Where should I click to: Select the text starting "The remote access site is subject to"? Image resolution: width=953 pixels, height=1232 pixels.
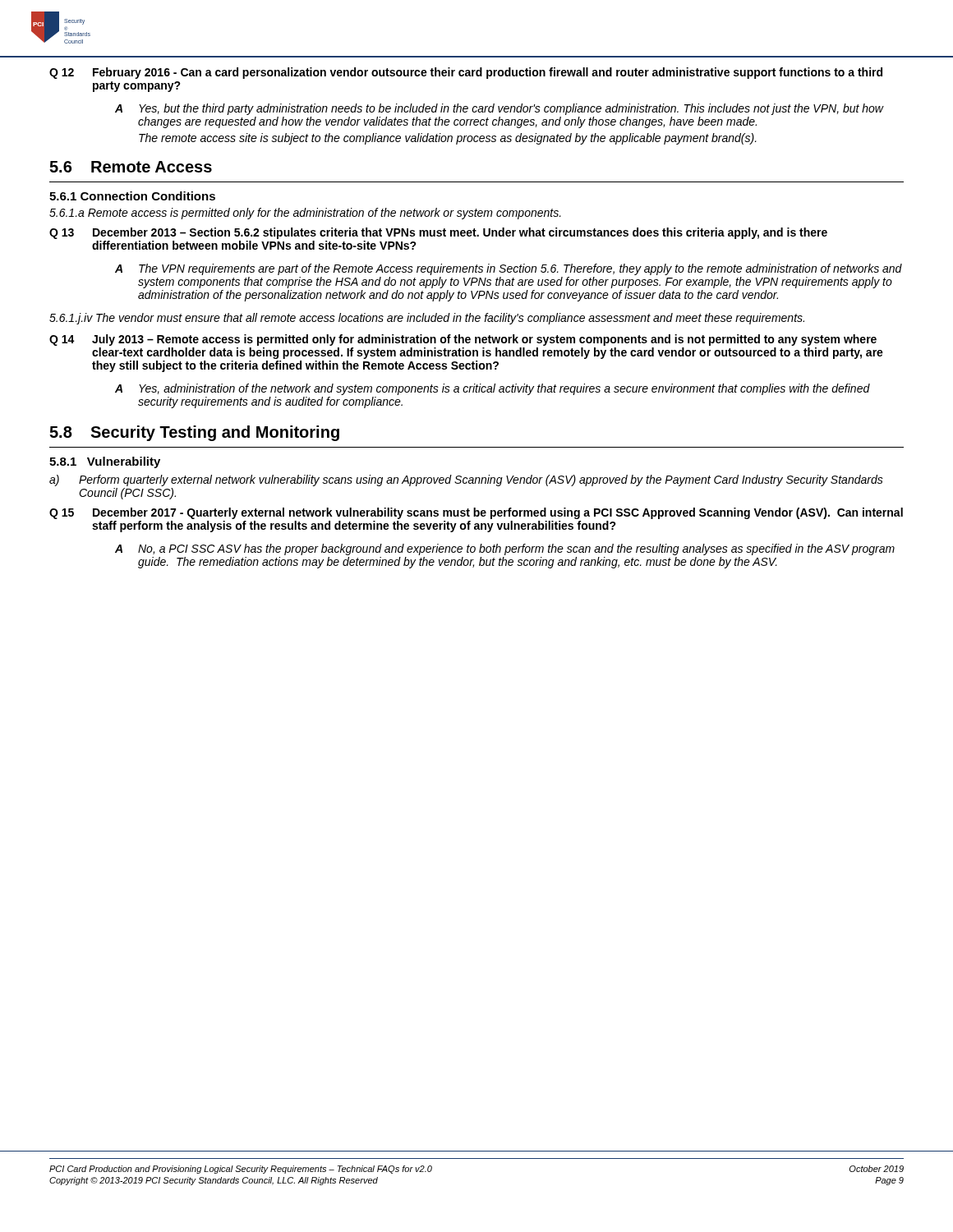(448, 138)
